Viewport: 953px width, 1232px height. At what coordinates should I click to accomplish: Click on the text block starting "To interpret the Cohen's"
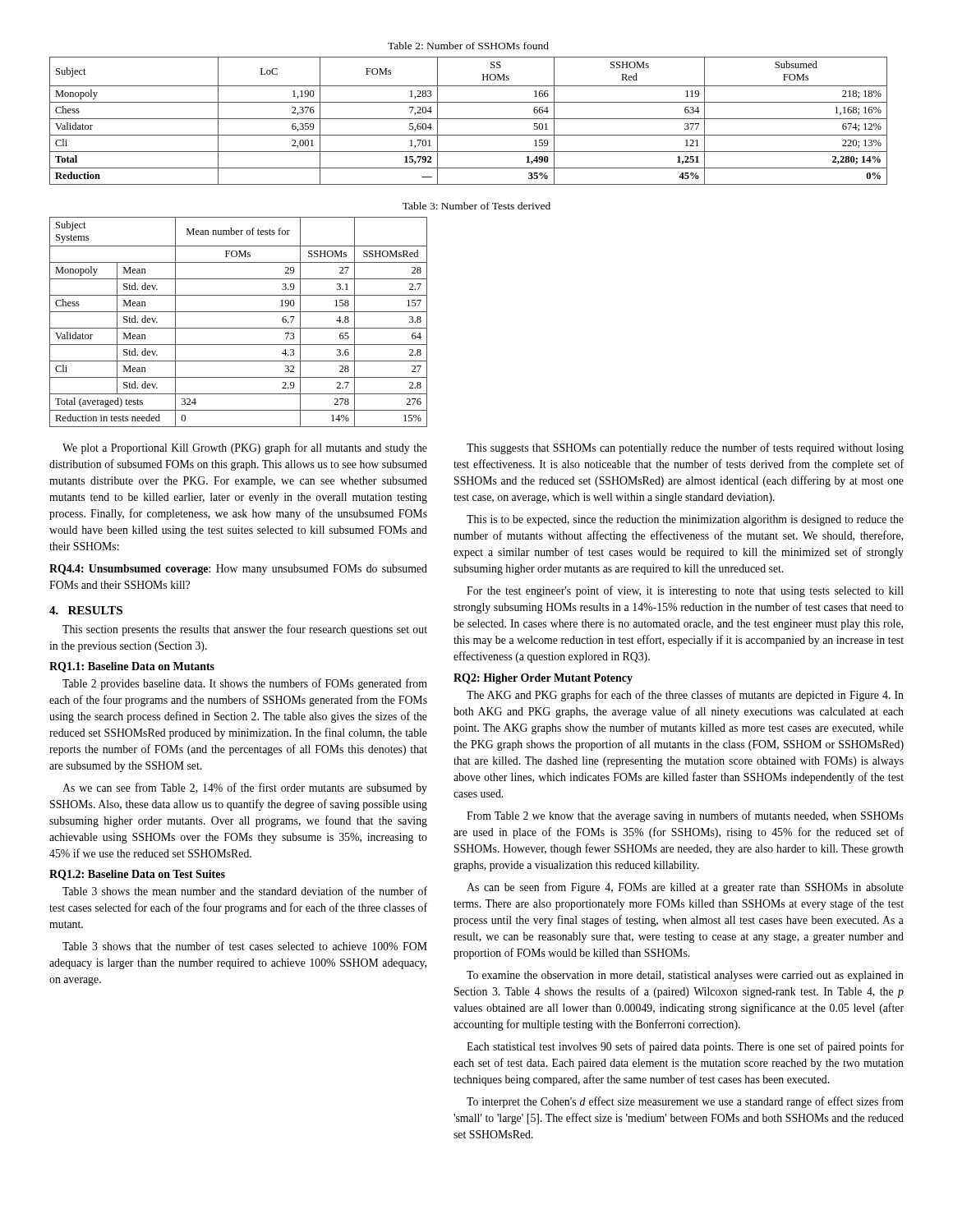(679, 1118)
